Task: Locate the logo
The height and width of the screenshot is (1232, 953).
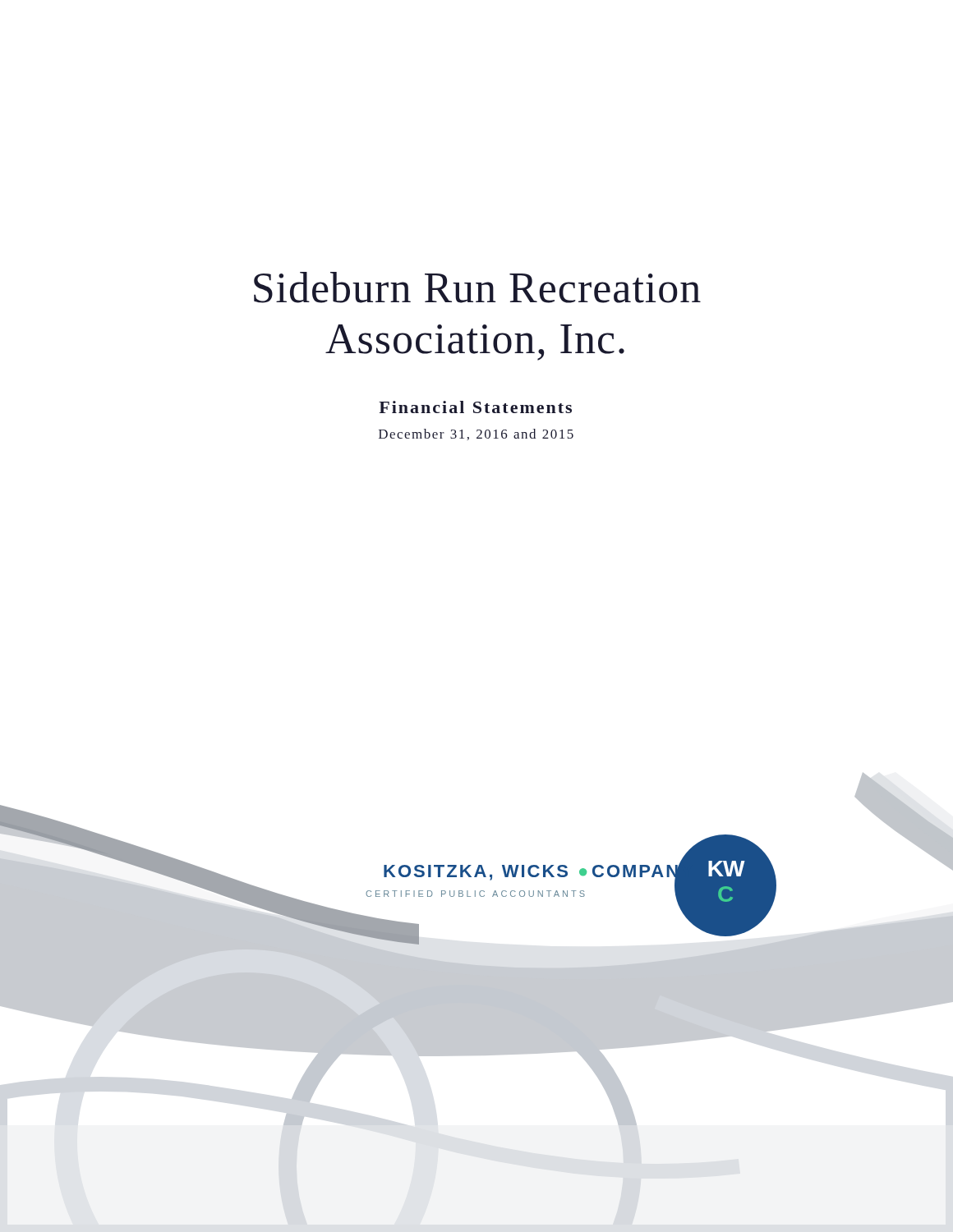Action: 476,1002
